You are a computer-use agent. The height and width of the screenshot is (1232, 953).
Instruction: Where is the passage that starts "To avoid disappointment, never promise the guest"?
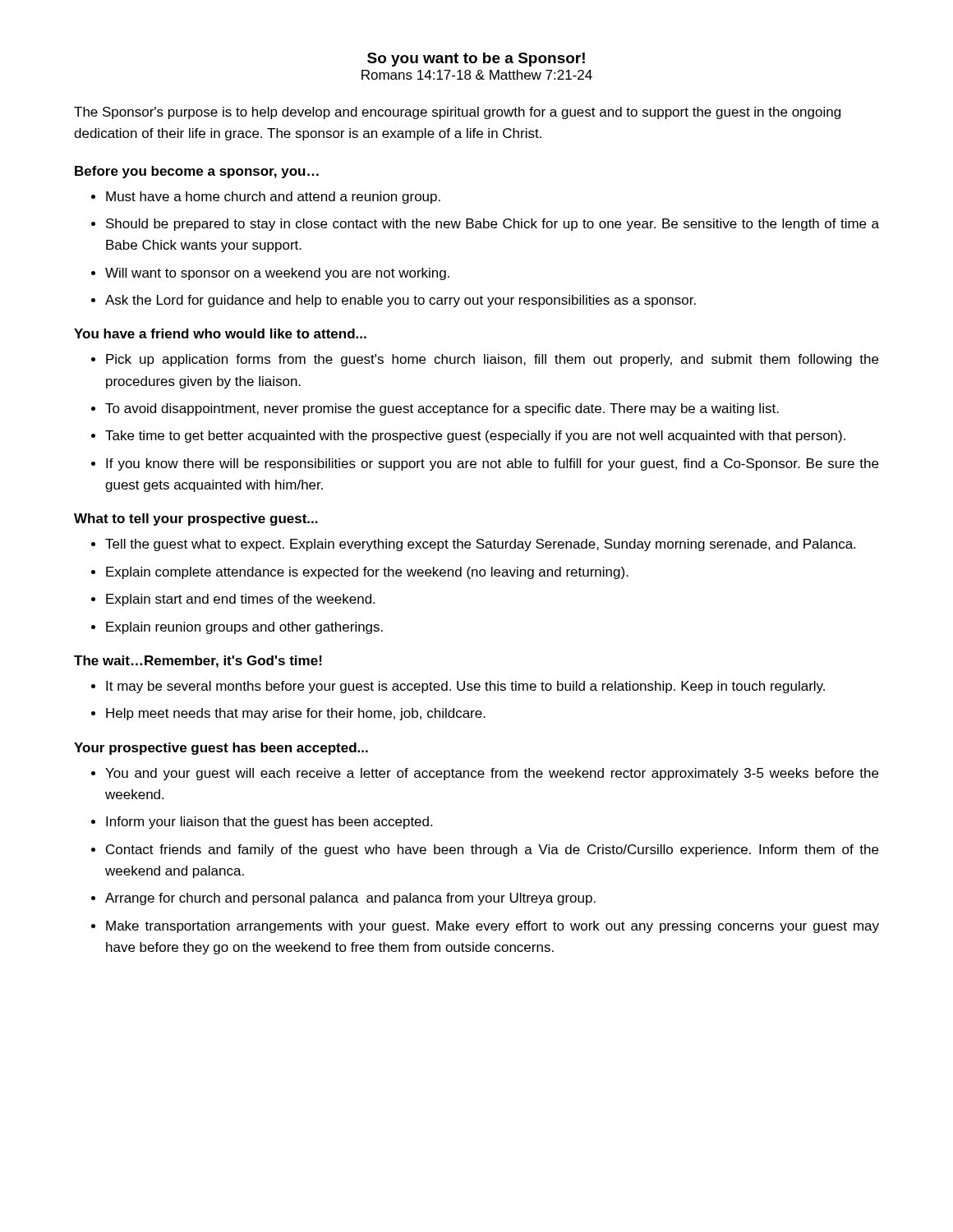[x=442, y=409]
